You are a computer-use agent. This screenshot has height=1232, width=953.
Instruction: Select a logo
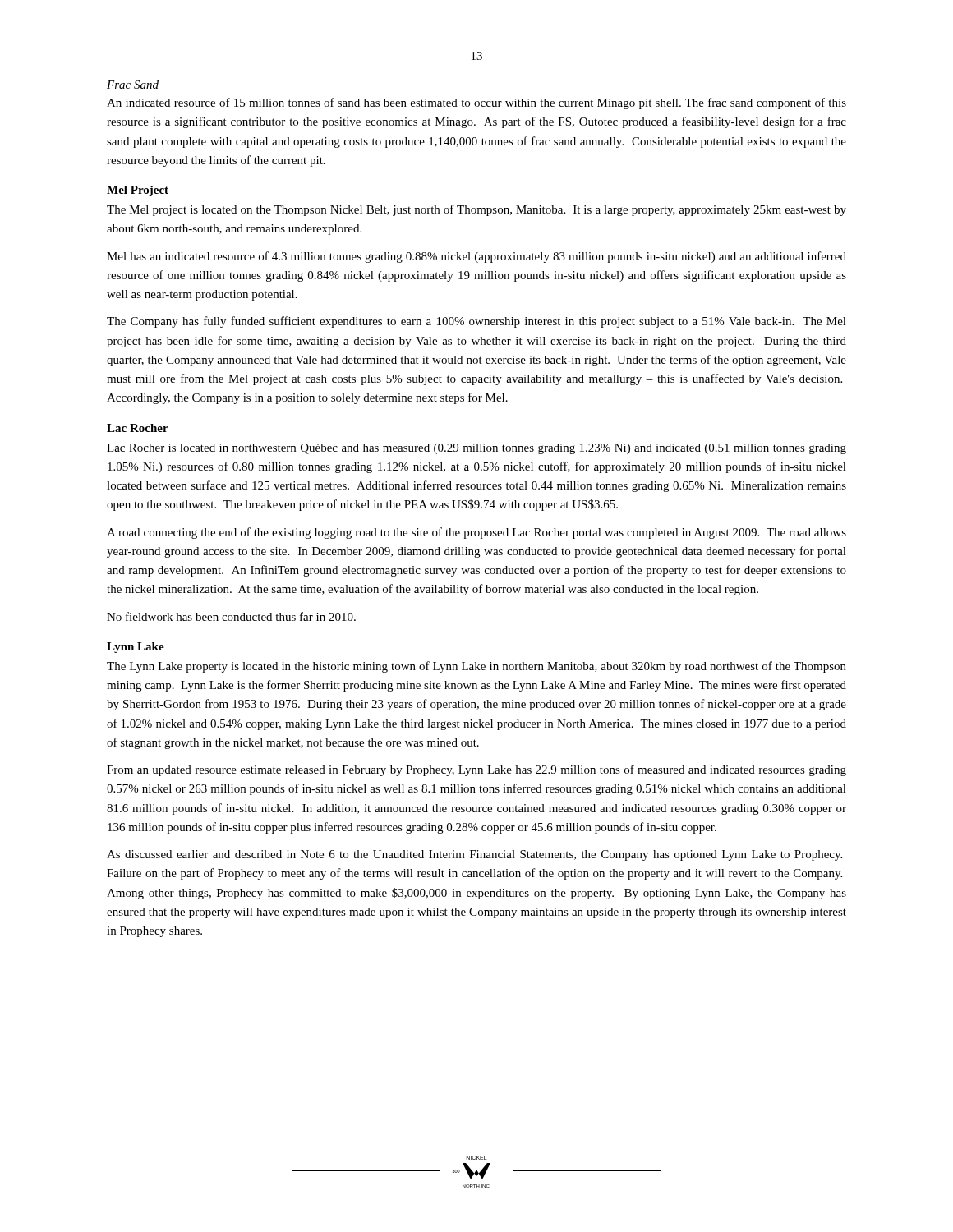tap(476, 1170)
